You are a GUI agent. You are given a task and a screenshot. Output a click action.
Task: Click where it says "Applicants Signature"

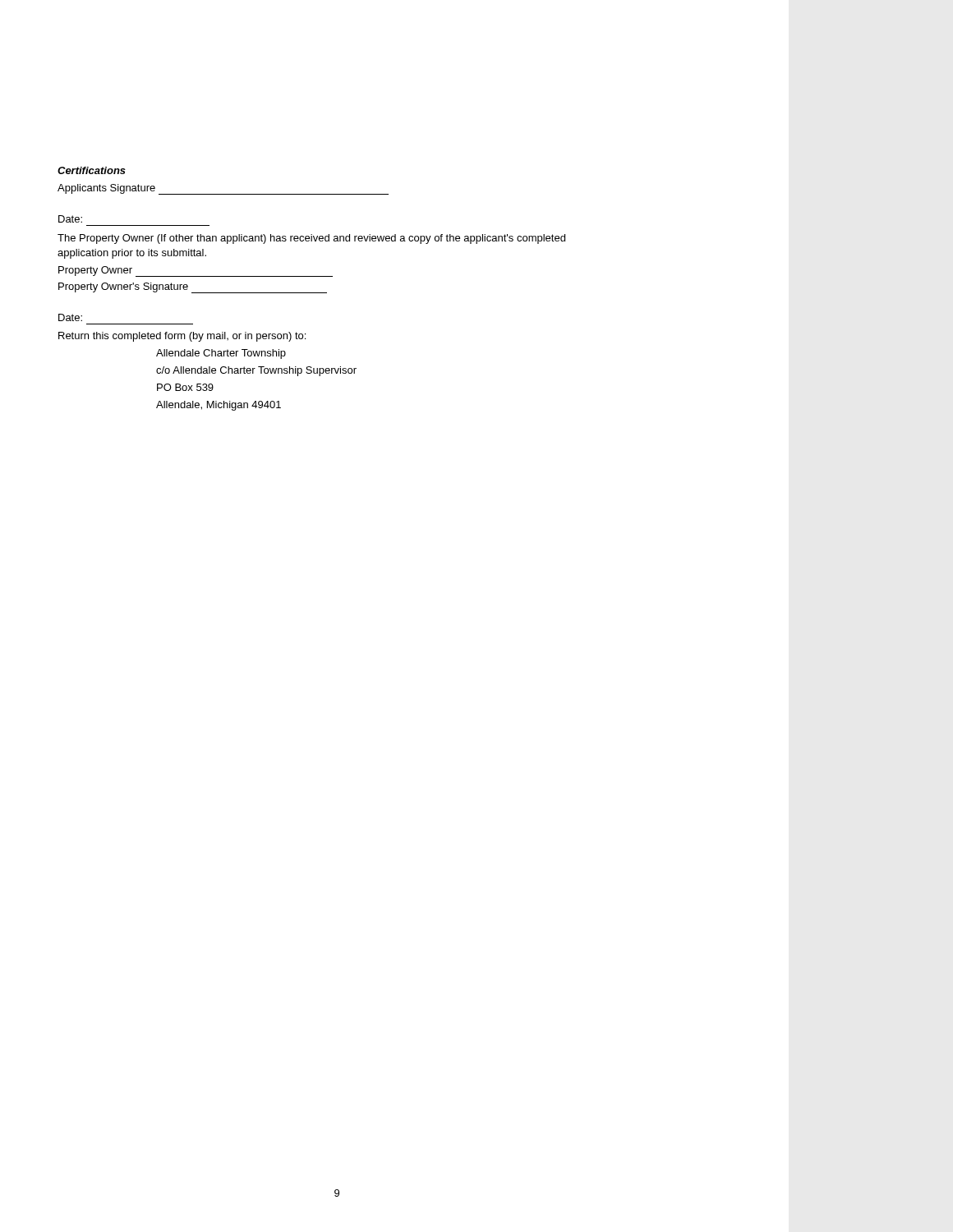[223, 188]
